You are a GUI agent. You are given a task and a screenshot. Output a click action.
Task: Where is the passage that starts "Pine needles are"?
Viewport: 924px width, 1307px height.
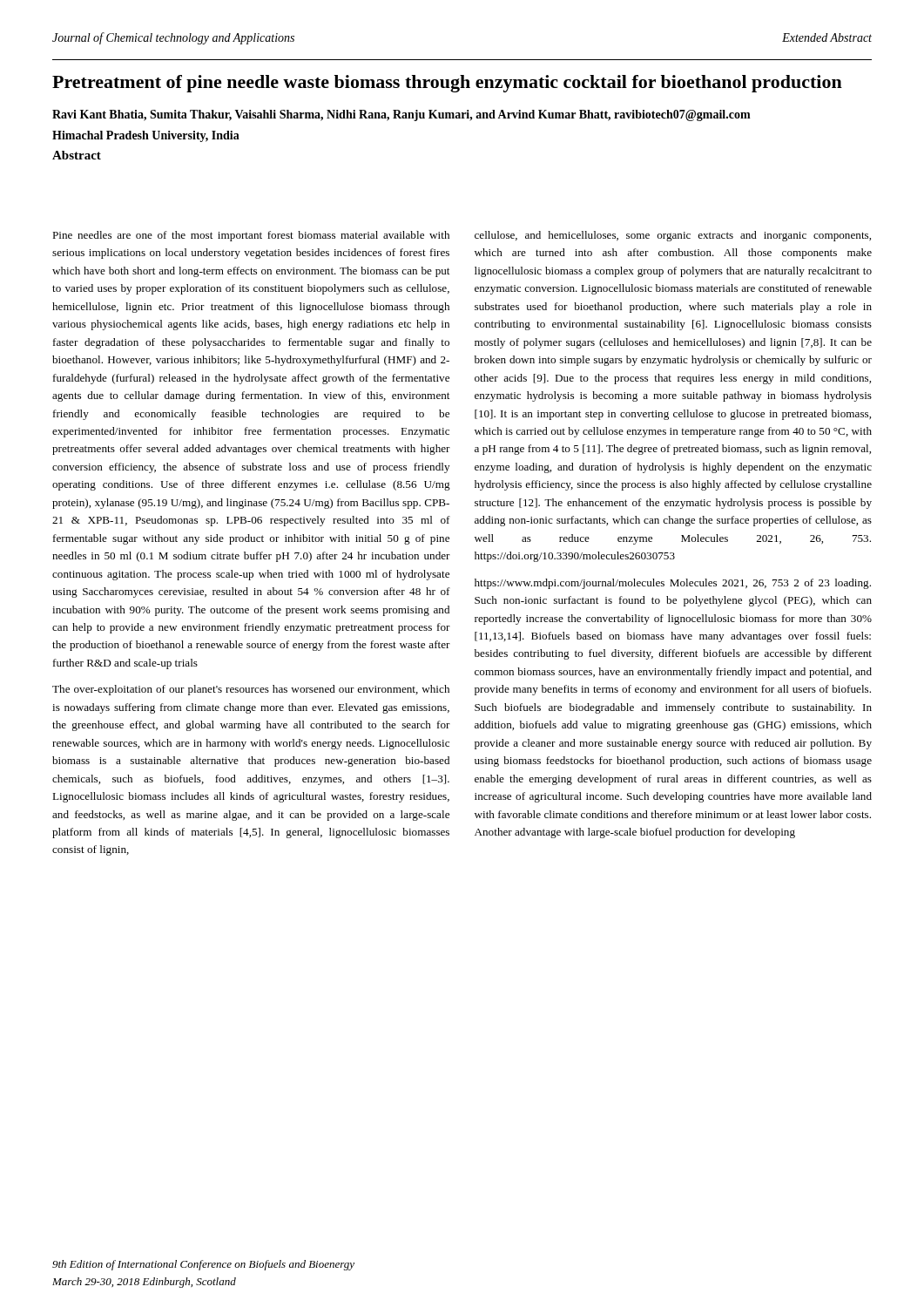pos(251,543)
